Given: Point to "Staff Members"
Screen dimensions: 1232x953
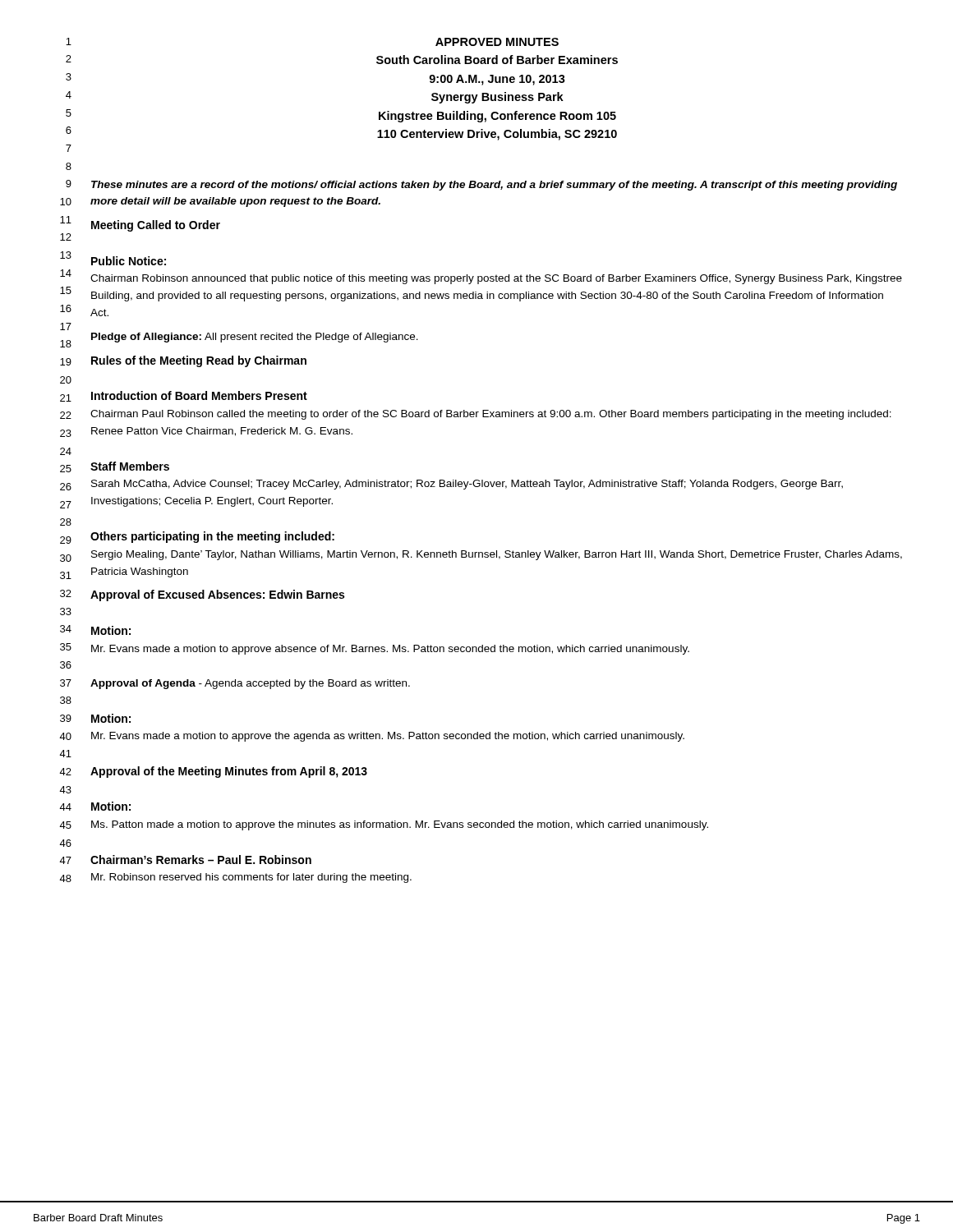Looking at the screenshot, I should [130, 466].
